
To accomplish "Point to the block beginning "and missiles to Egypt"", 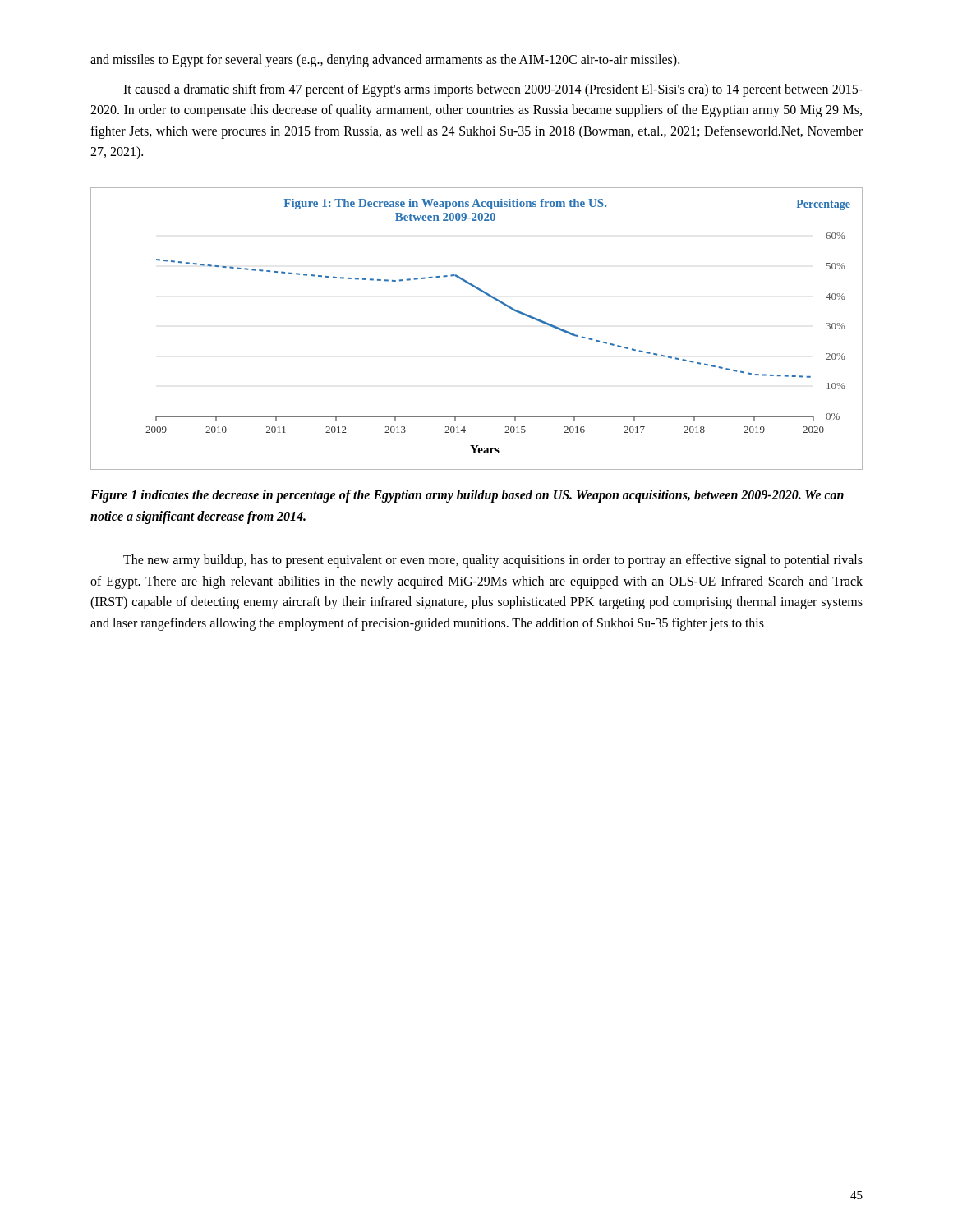I will coord(385,60).
